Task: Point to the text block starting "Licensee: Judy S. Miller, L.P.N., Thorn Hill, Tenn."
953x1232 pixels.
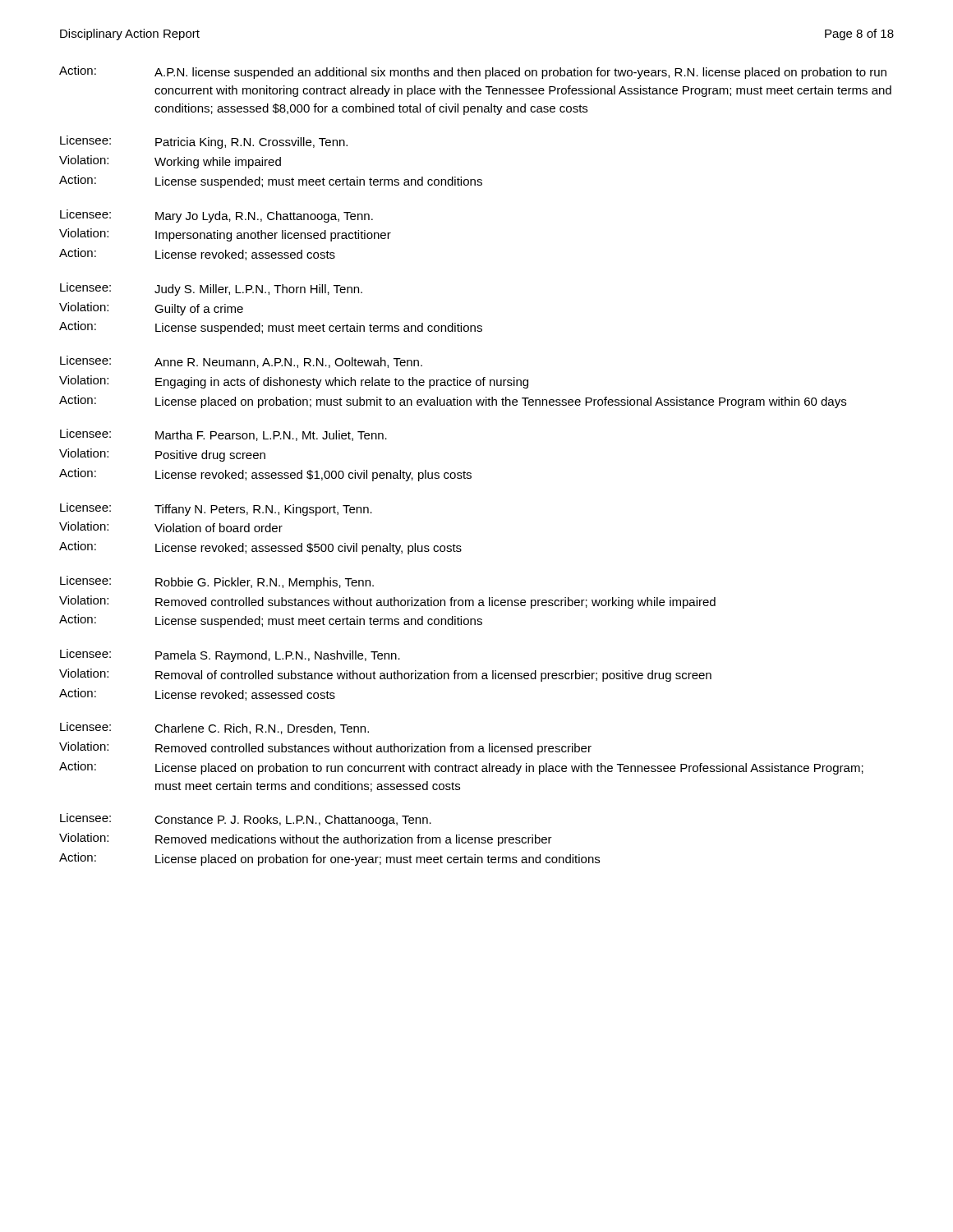Action: click(x=211, y=289)
